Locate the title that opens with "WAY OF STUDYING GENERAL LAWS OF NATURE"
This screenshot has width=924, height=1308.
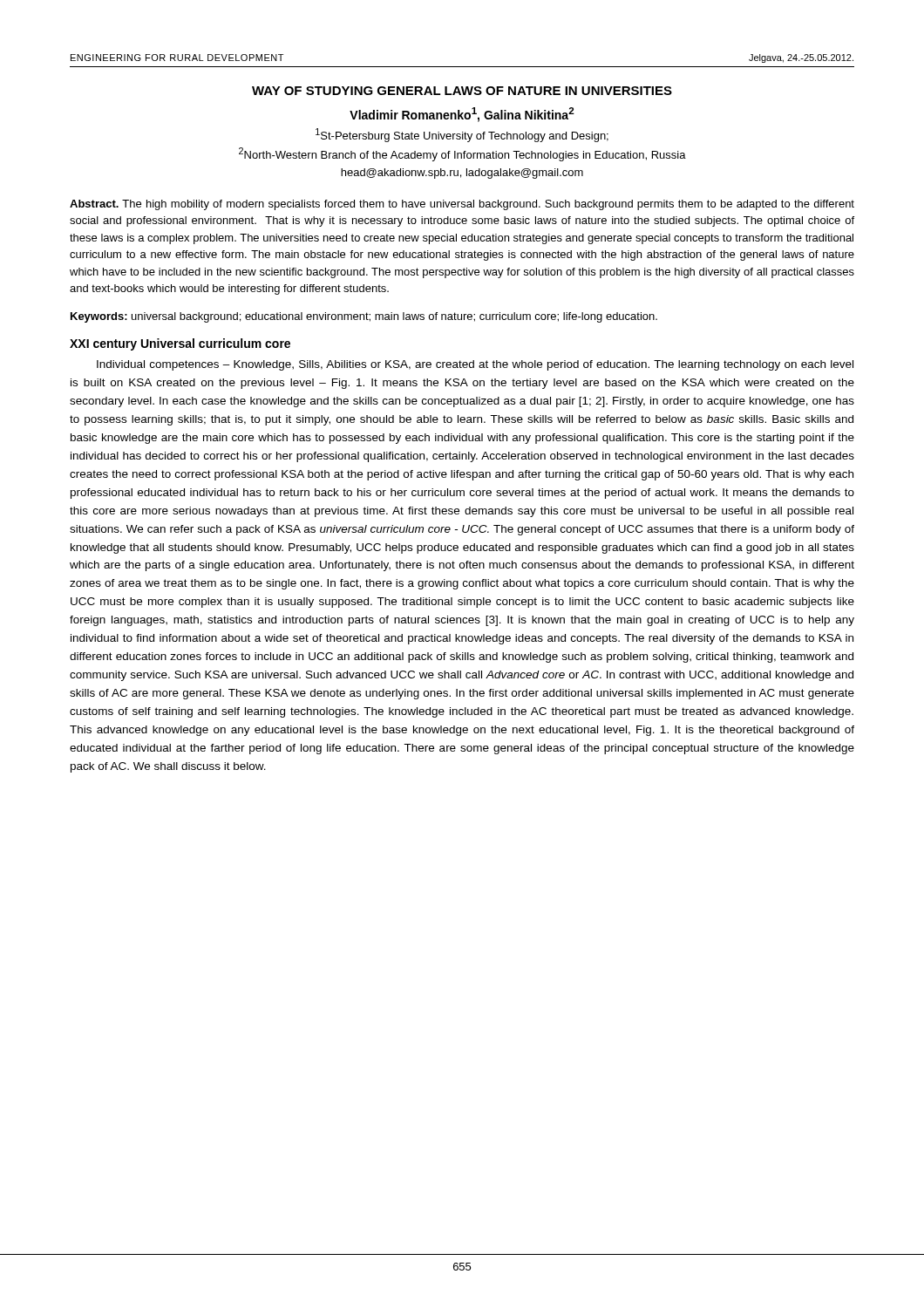(x=462, y=132)
